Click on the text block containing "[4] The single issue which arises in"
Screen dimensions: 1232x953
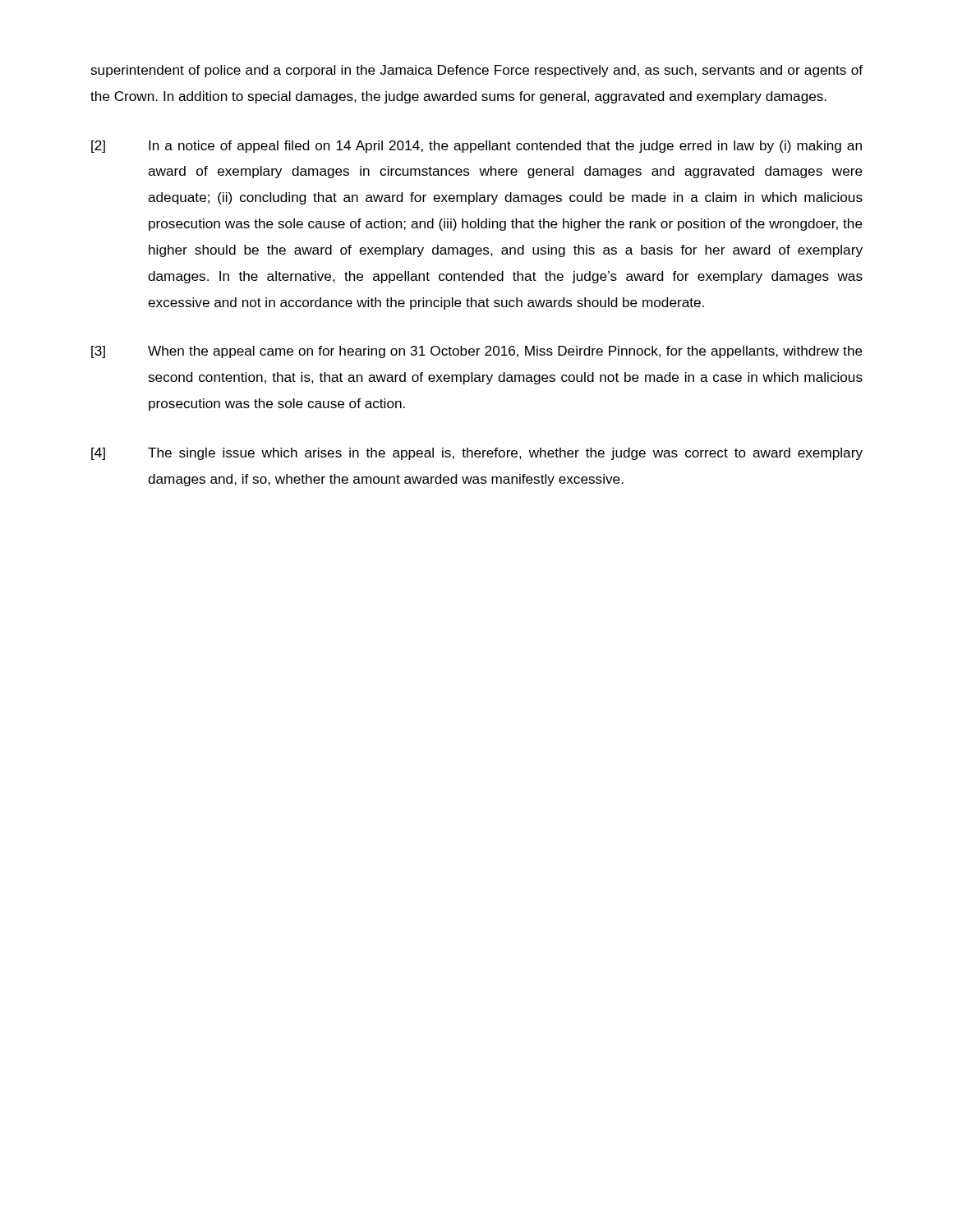click(476, 466)
